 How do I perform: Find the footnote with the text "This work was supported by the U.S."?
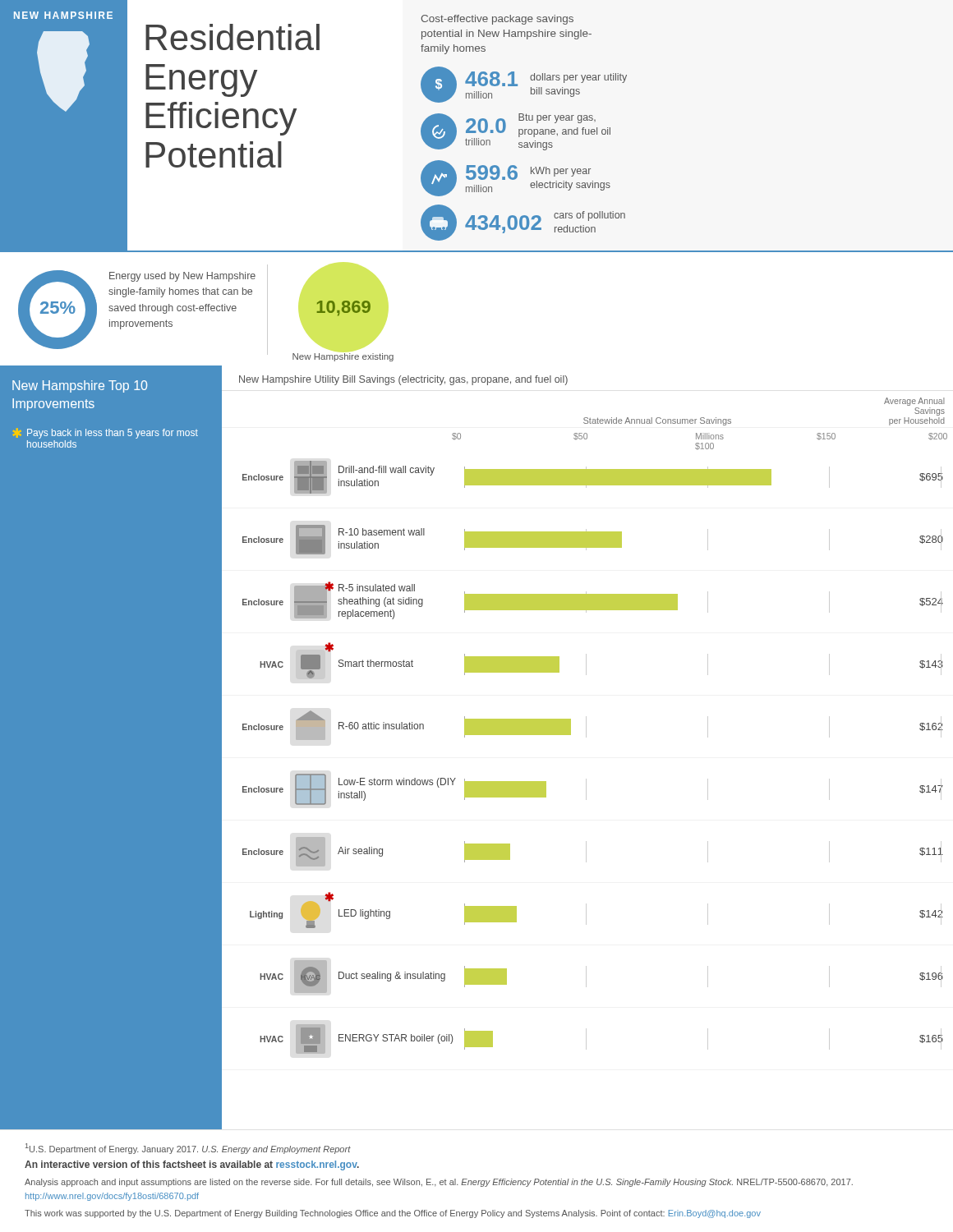393,1213
